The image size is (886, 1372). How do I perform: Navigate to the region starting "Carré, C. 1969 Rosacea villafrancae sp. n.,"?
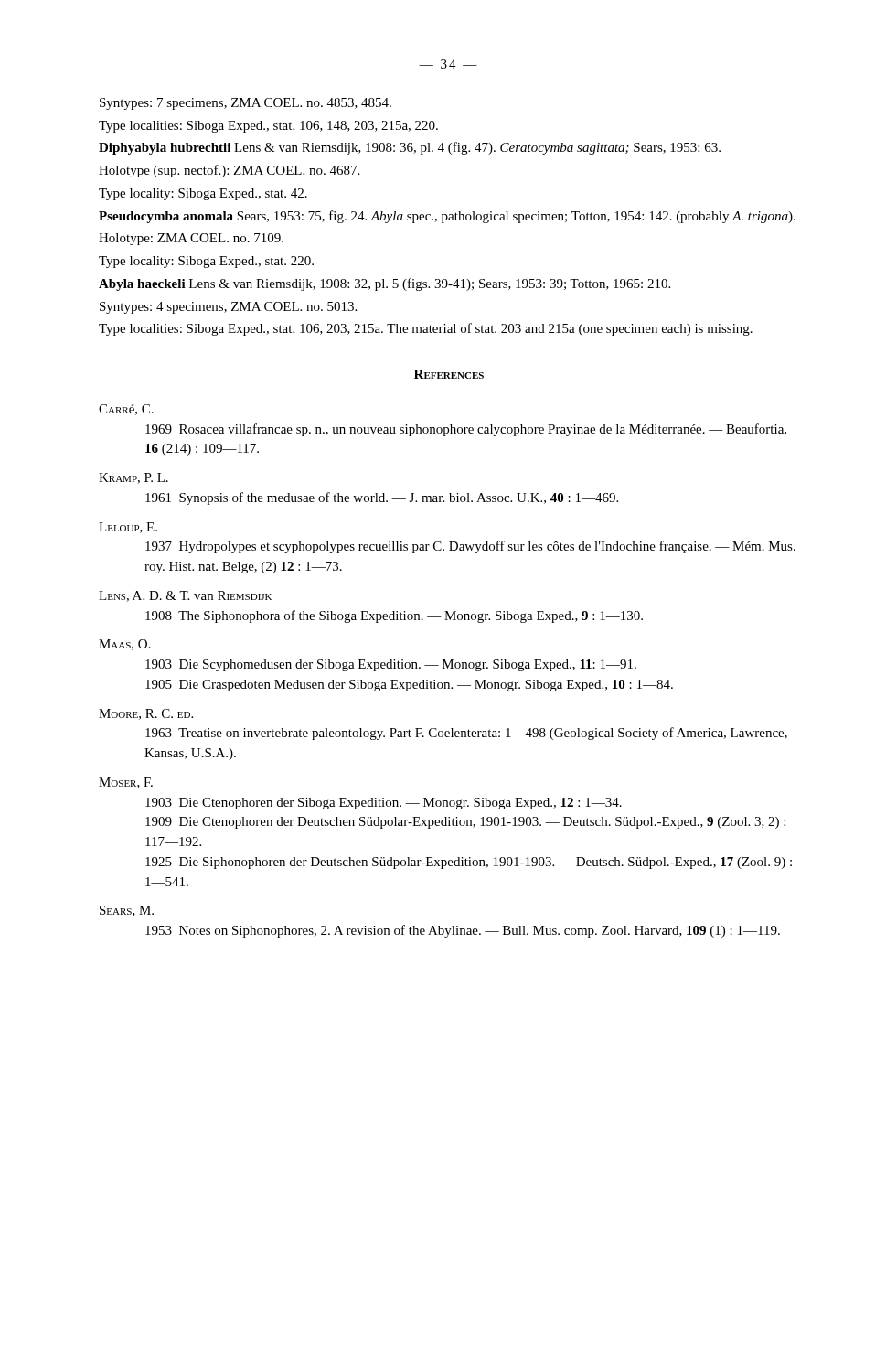(x=449, y=429)
